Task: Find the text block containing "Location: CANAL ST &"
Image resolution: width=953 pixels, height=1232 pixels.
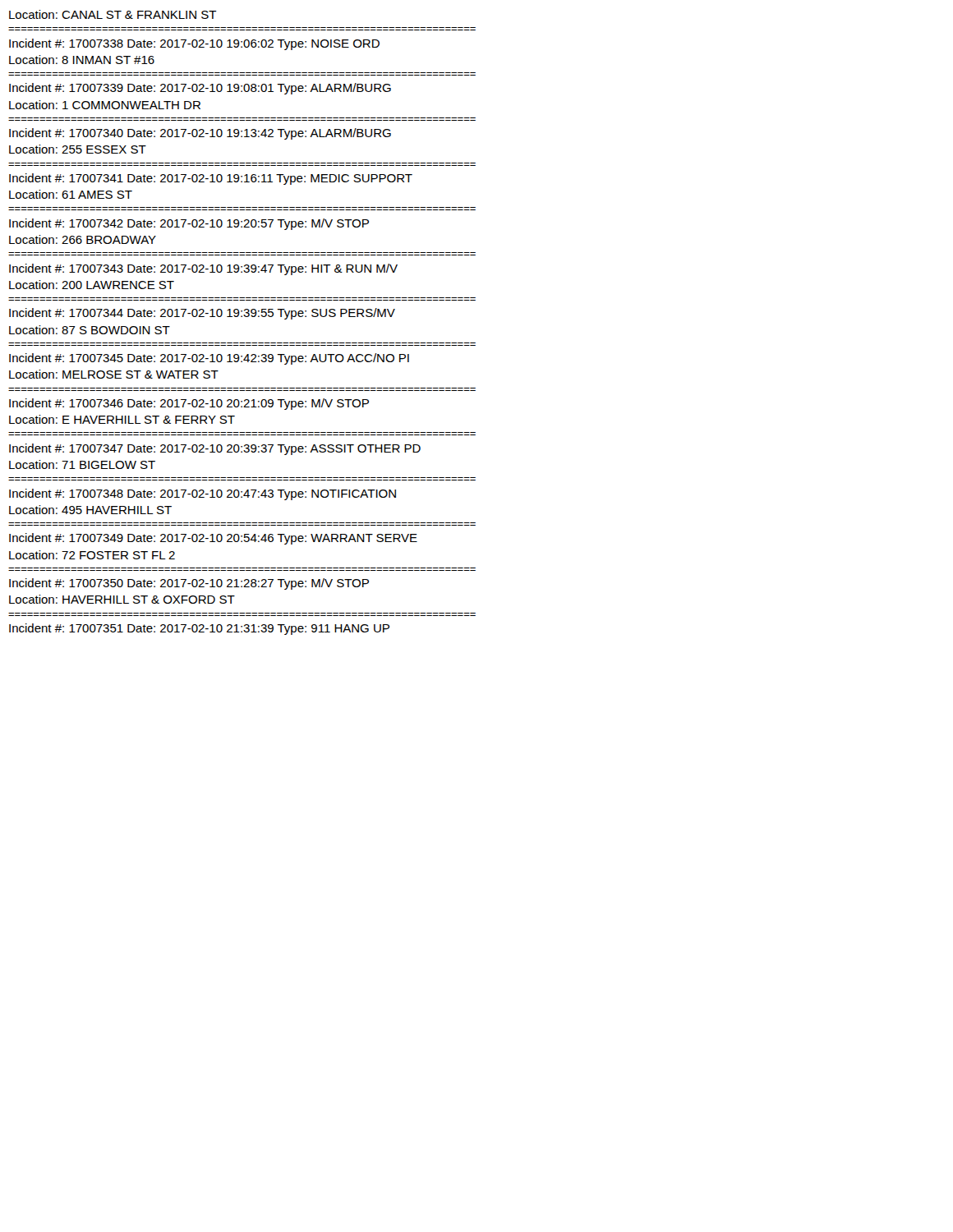Action: click(x=113, y=14)
